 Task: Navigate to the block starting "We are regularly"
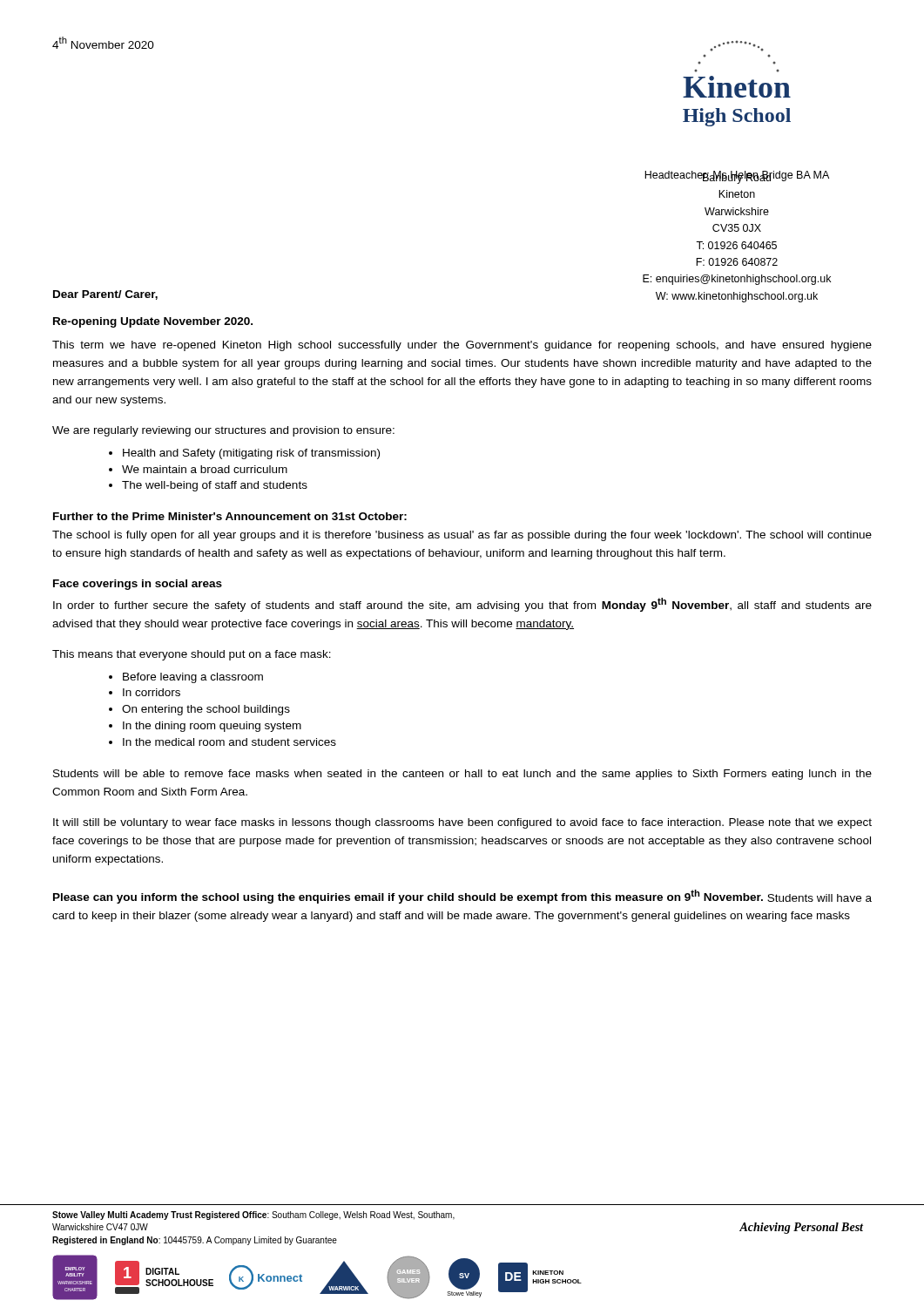click(224, 430)
